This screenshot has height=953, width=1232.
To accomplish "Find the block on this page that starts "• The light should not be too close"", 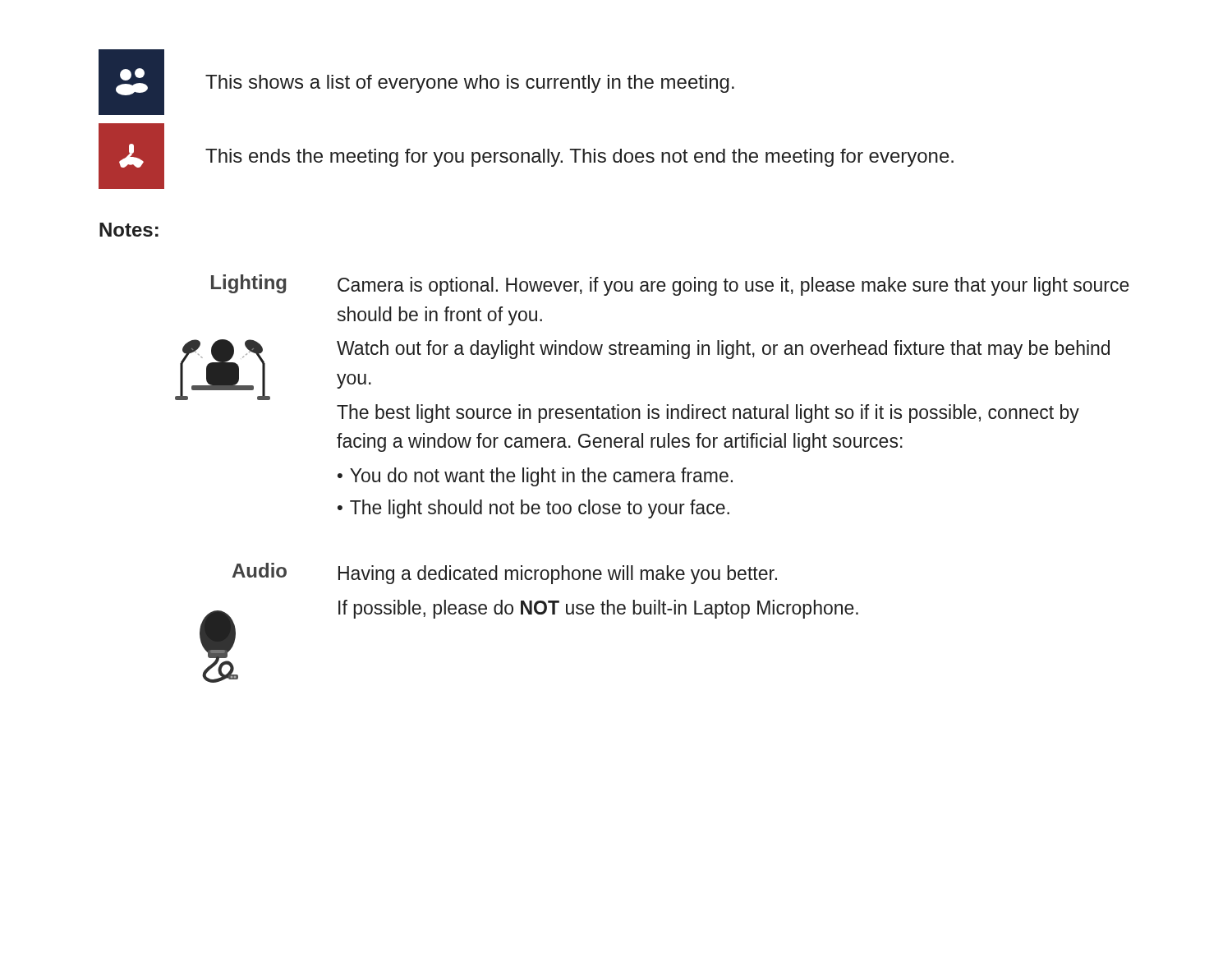I will click(534, 509).
